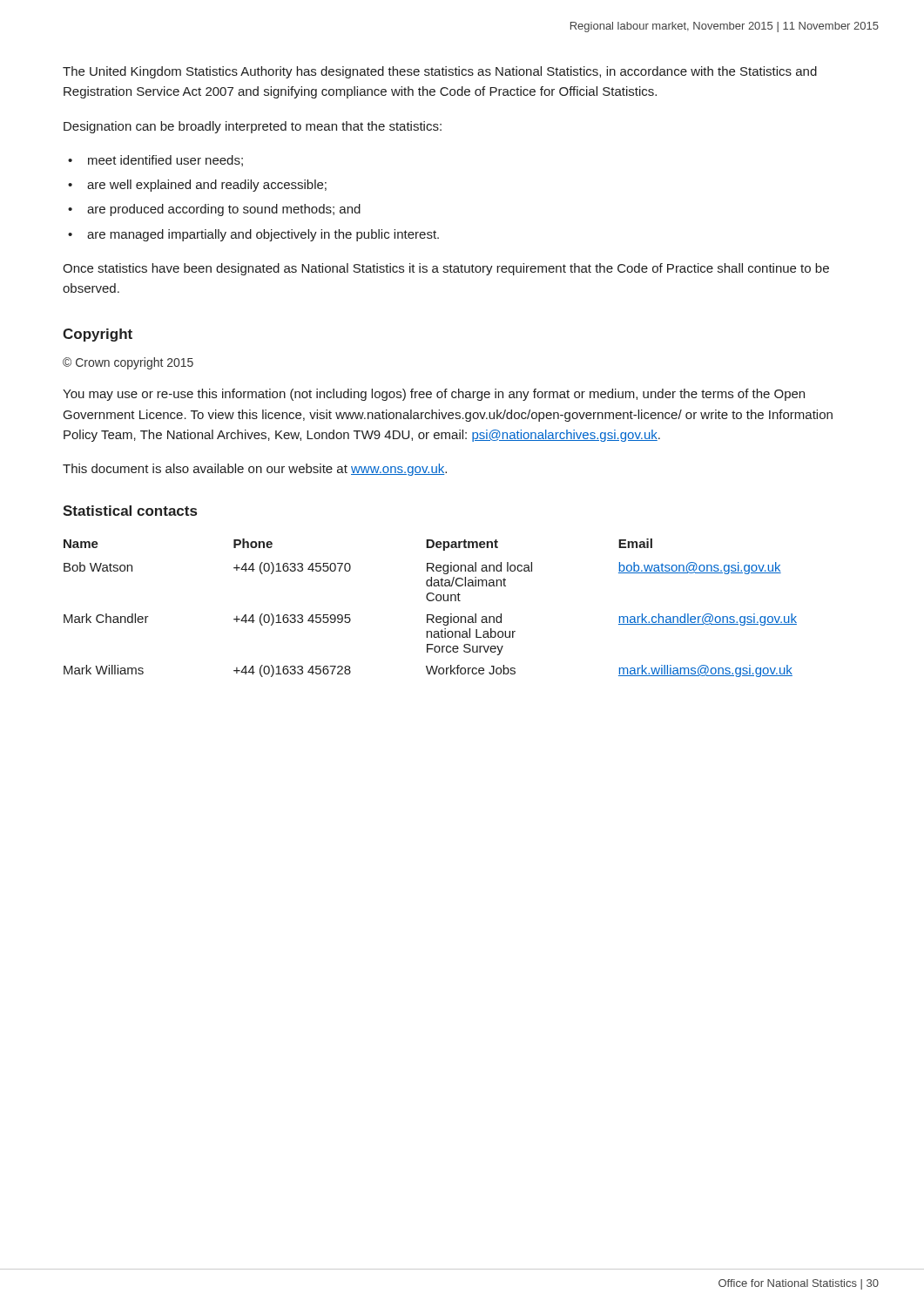Select the text starting "© Crown copyright 2015"
This screenshot has height=1307, width=924.
coord(128,363)
